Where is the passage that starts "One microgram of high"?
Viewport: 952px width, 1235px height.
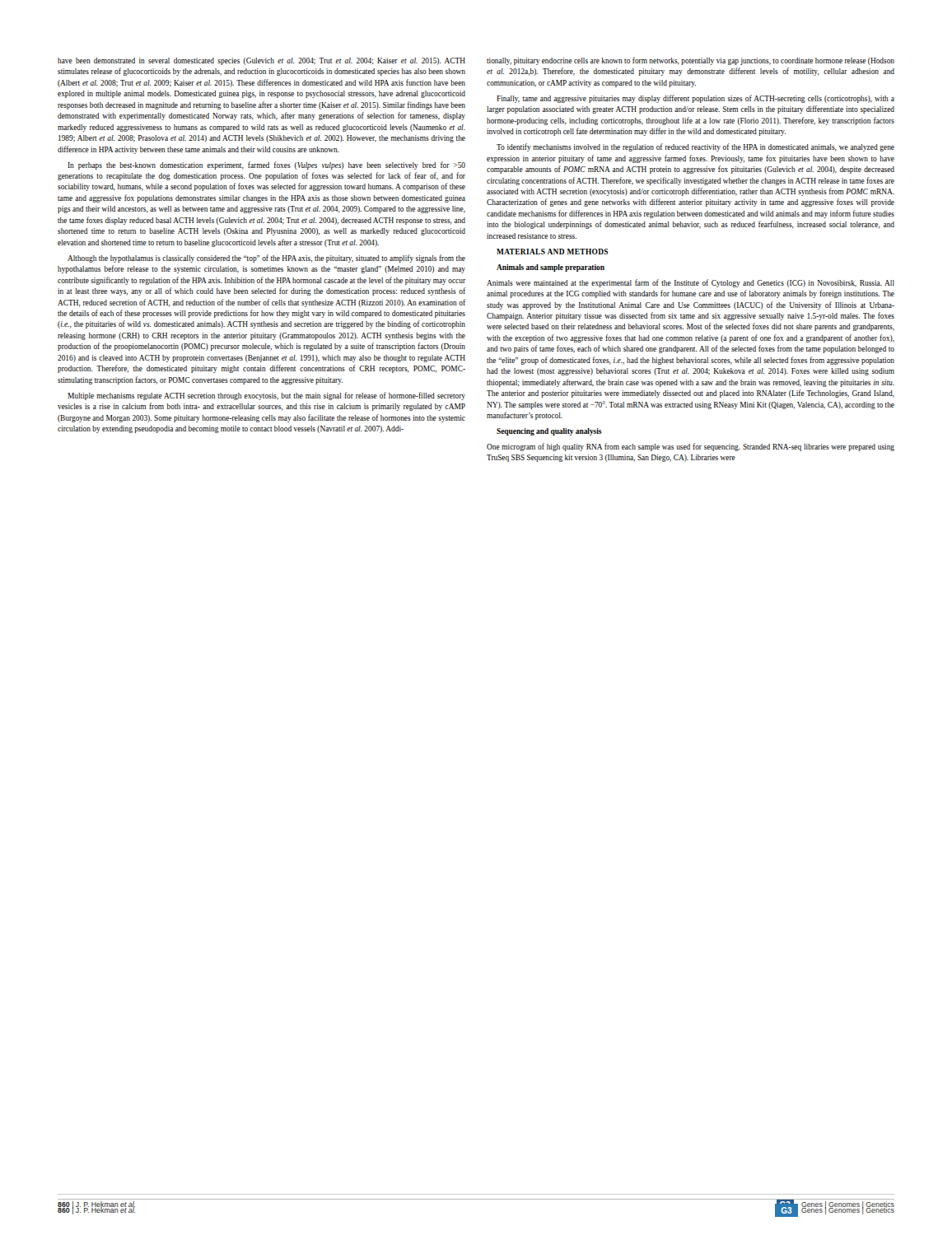pos(690,453)
